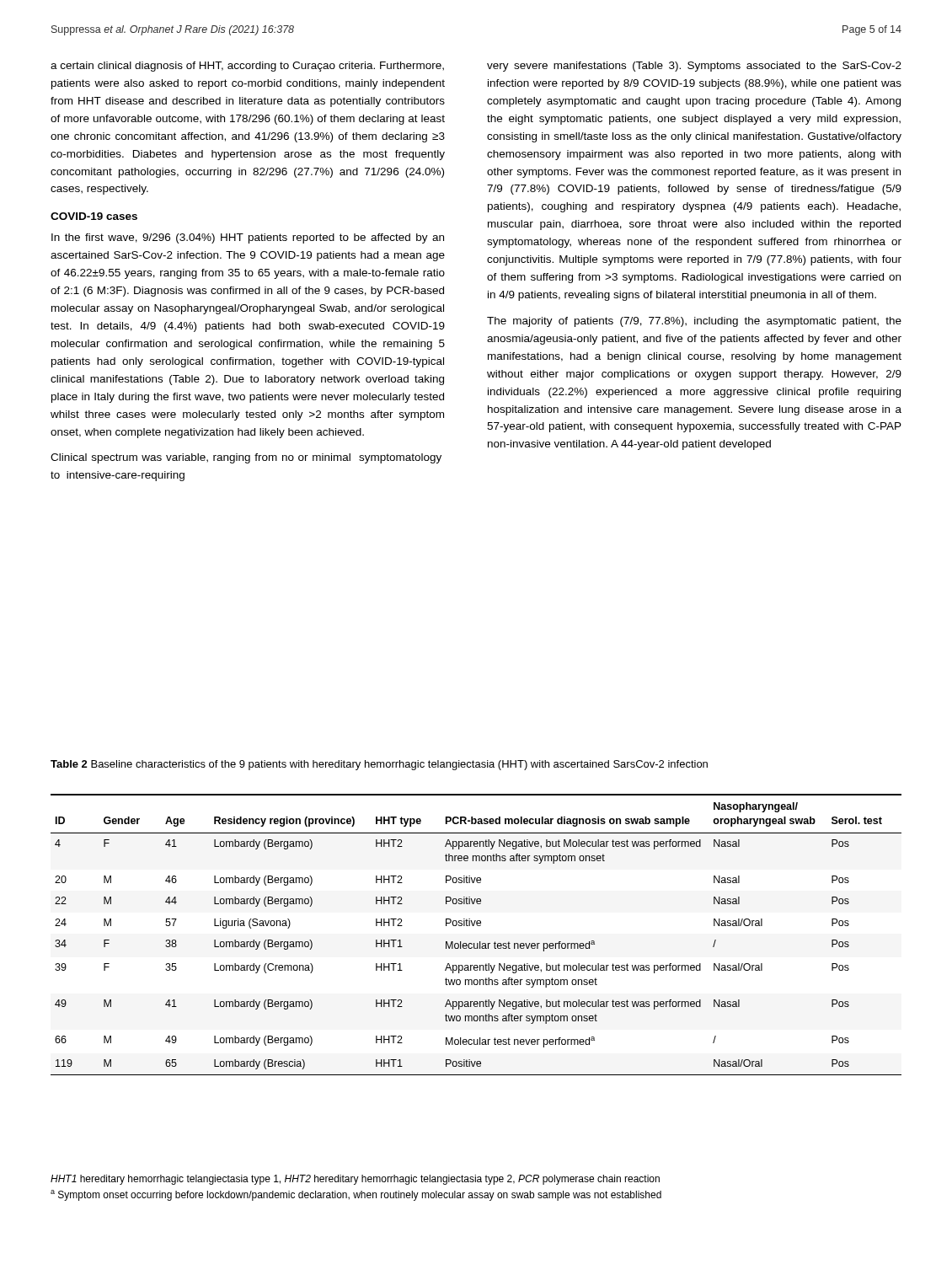Viewport: 952px width, 1264px height.
Task: Select the text block containing "a certain clinical diagnosis of HHT,"
Action: (248, 128)
